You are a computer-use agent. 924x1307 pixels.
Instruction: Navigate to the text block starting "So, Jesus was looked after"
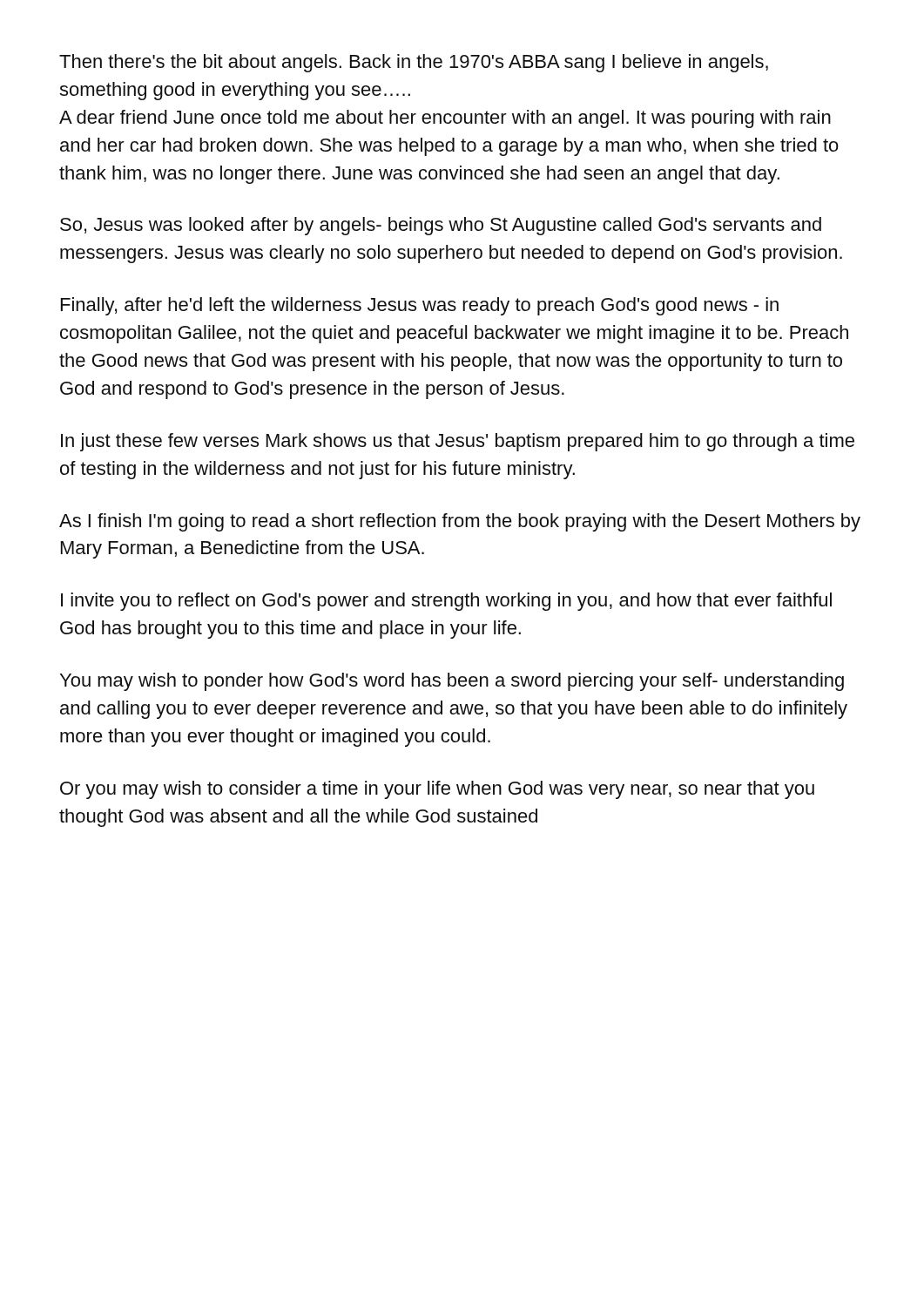point(451,239)
